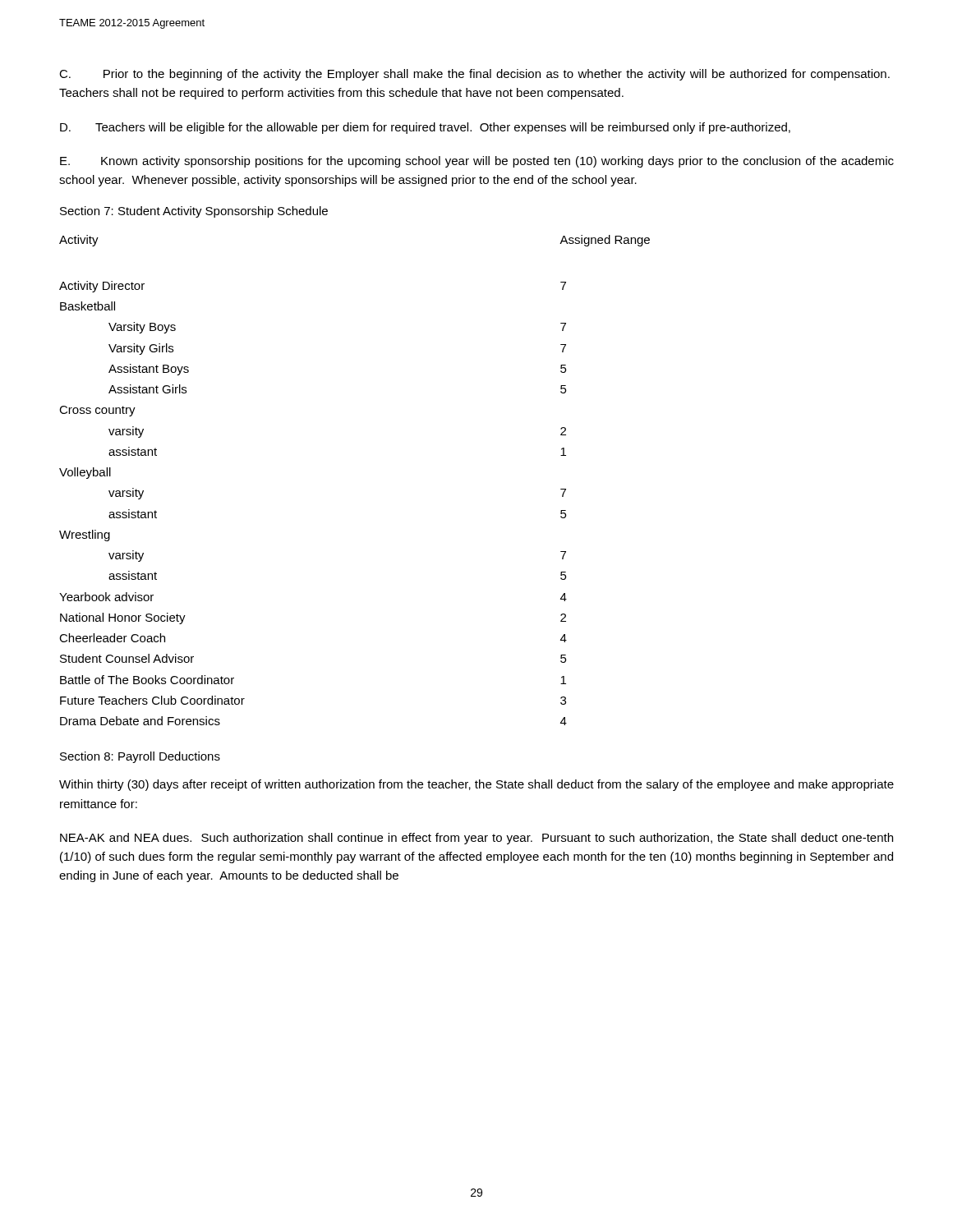Where is the passage that starts "C. Prior to the beginning"?

pos(476,83)
